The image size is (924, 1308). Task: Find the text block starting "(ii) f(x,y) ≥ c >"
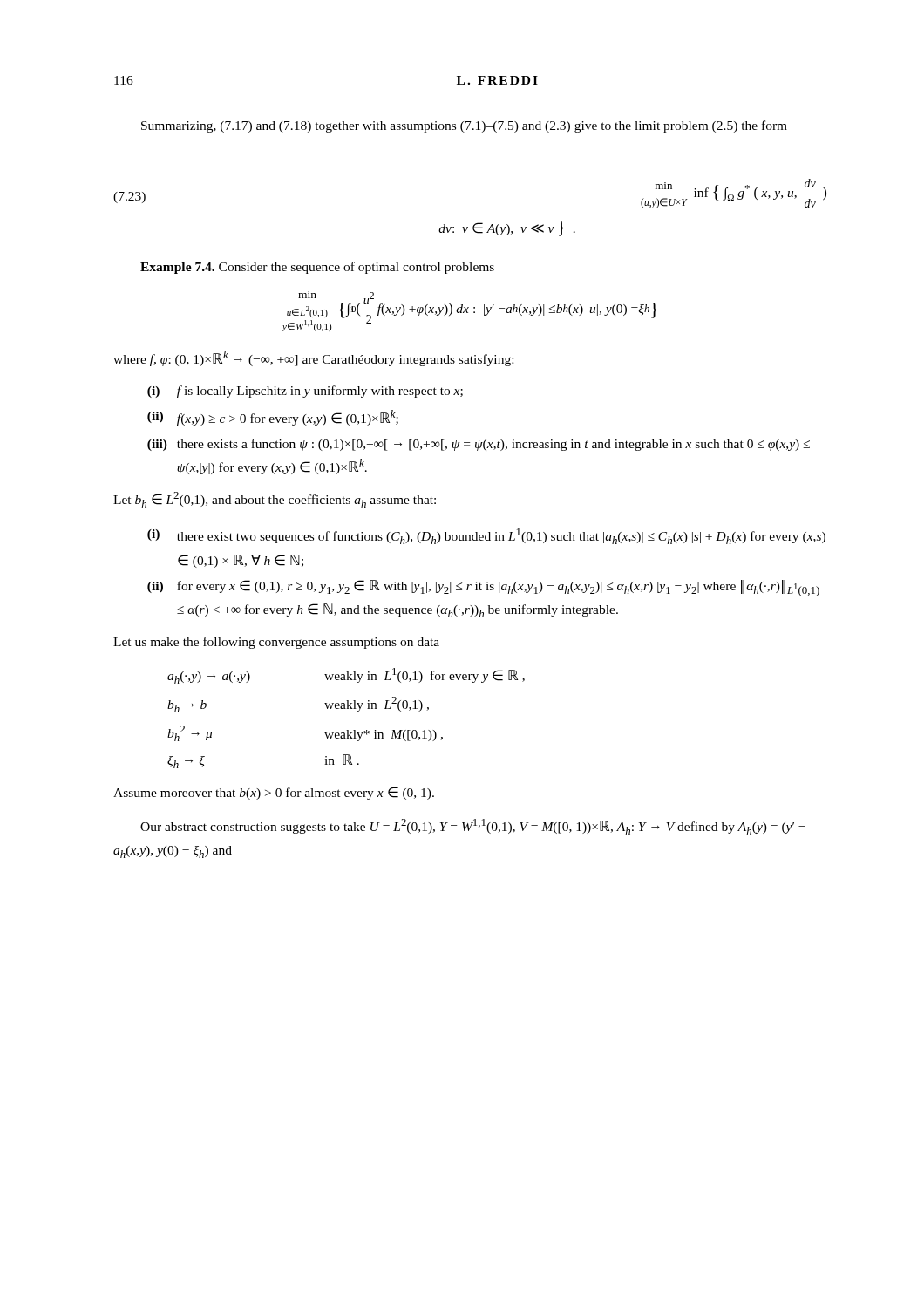pos(273,418)
